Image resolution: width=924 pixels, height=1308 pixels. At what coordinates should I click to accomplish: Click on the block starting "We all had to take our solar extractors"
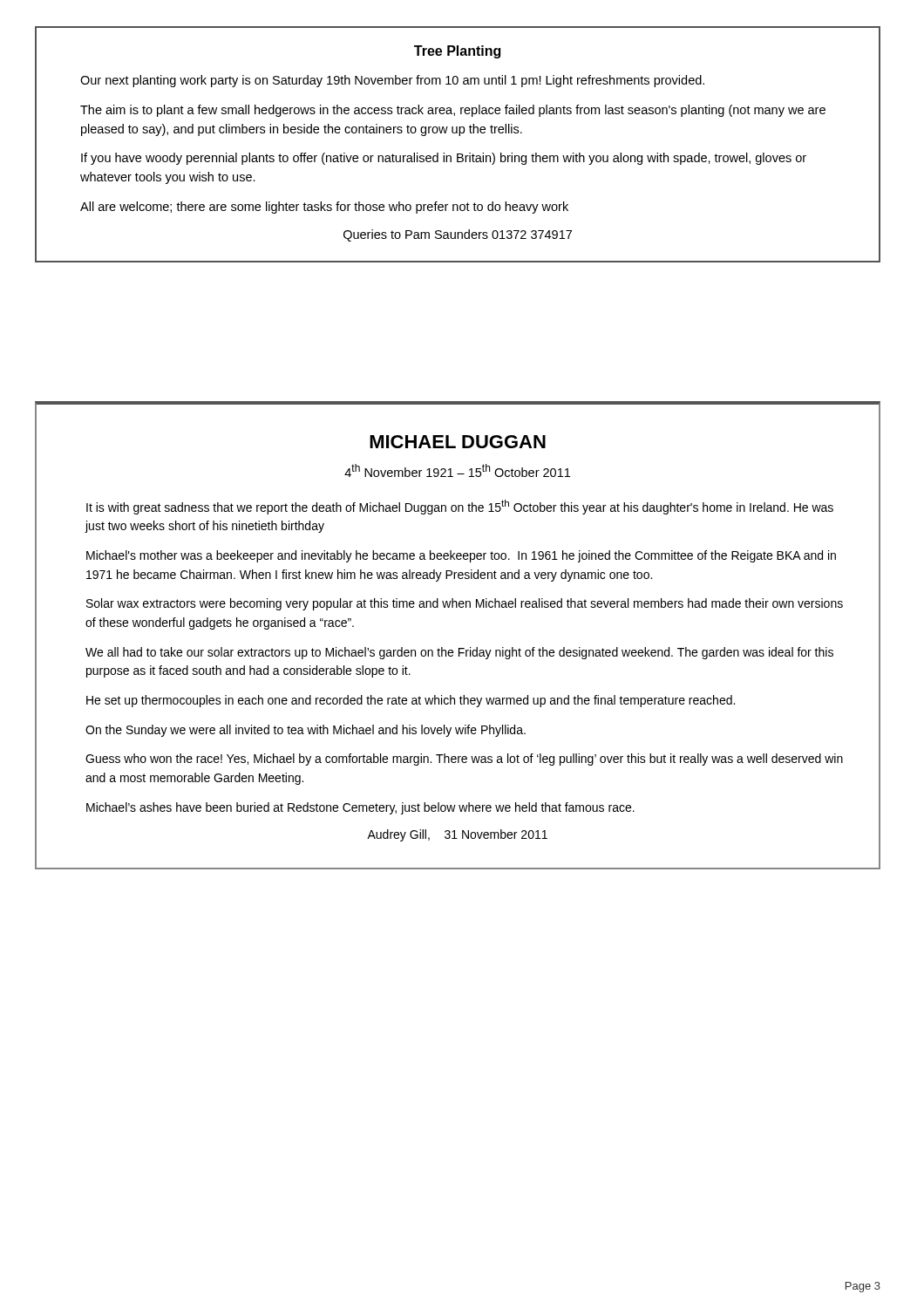click(460, 661)
